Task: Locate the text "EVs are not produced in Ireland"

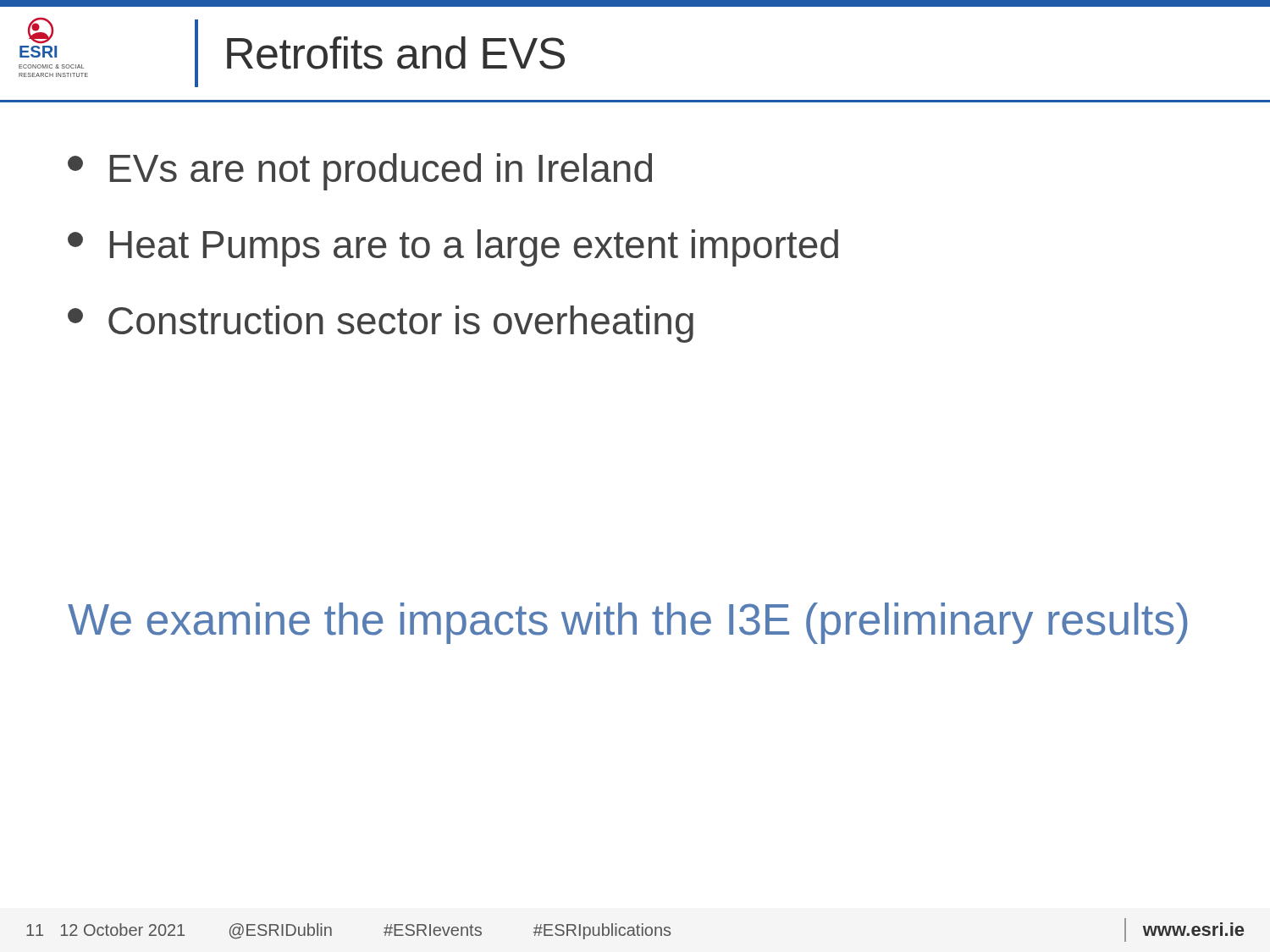Action: (361, 169)
